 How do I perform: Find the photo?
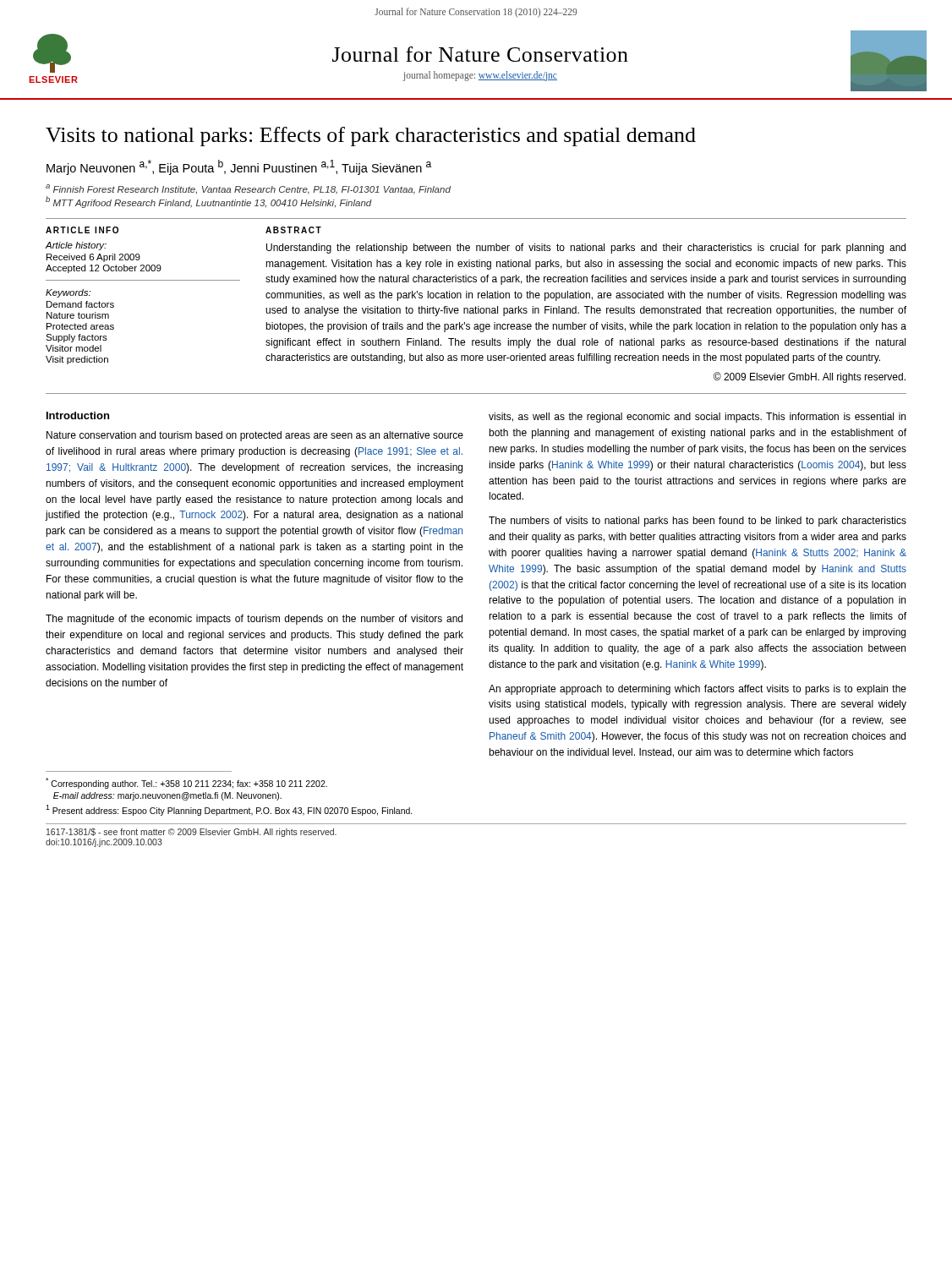click(x=889, y=61)
